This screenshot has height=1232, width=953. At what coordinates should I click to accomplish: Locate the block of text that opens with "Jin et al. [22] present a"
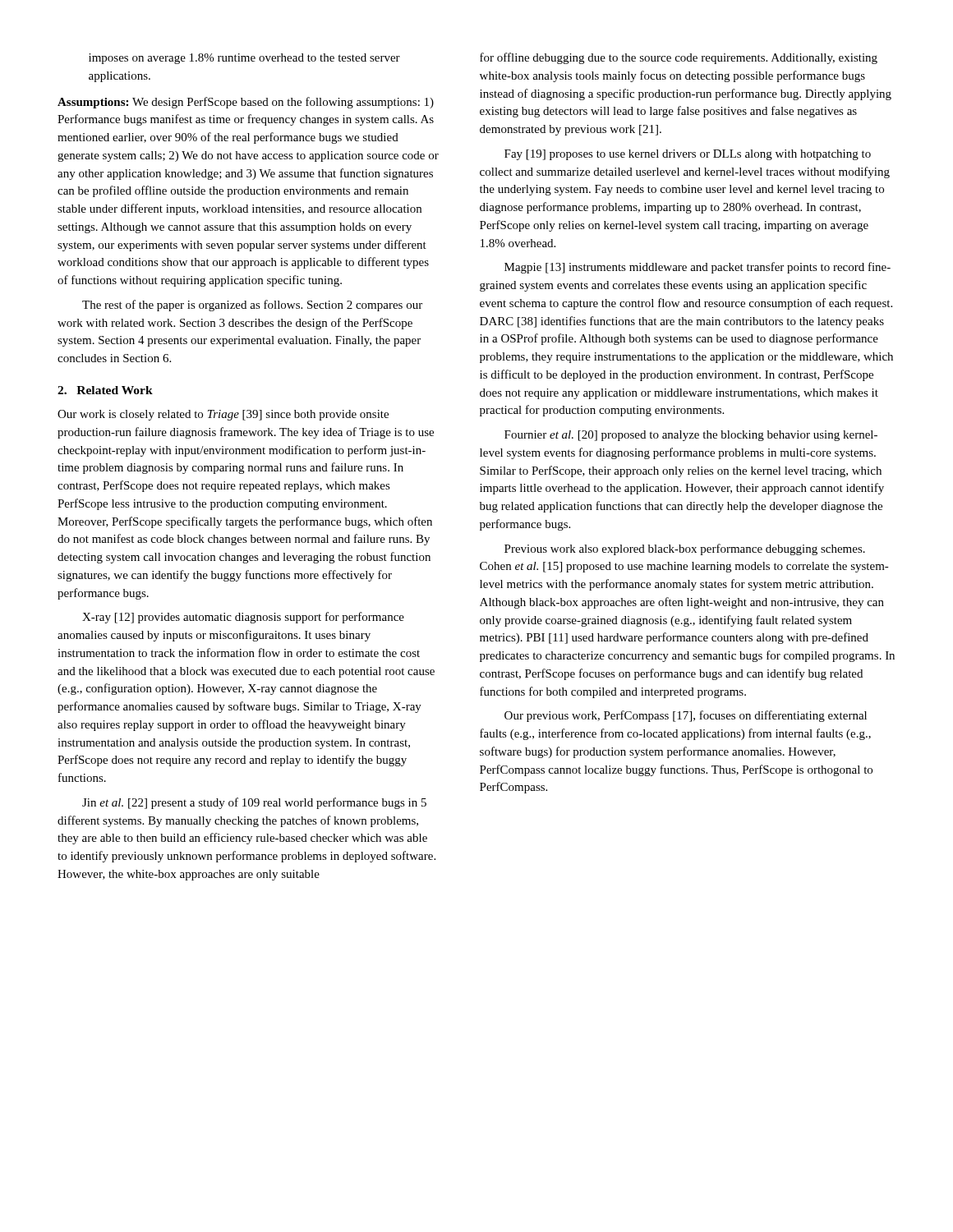click(x=249, y=839)
